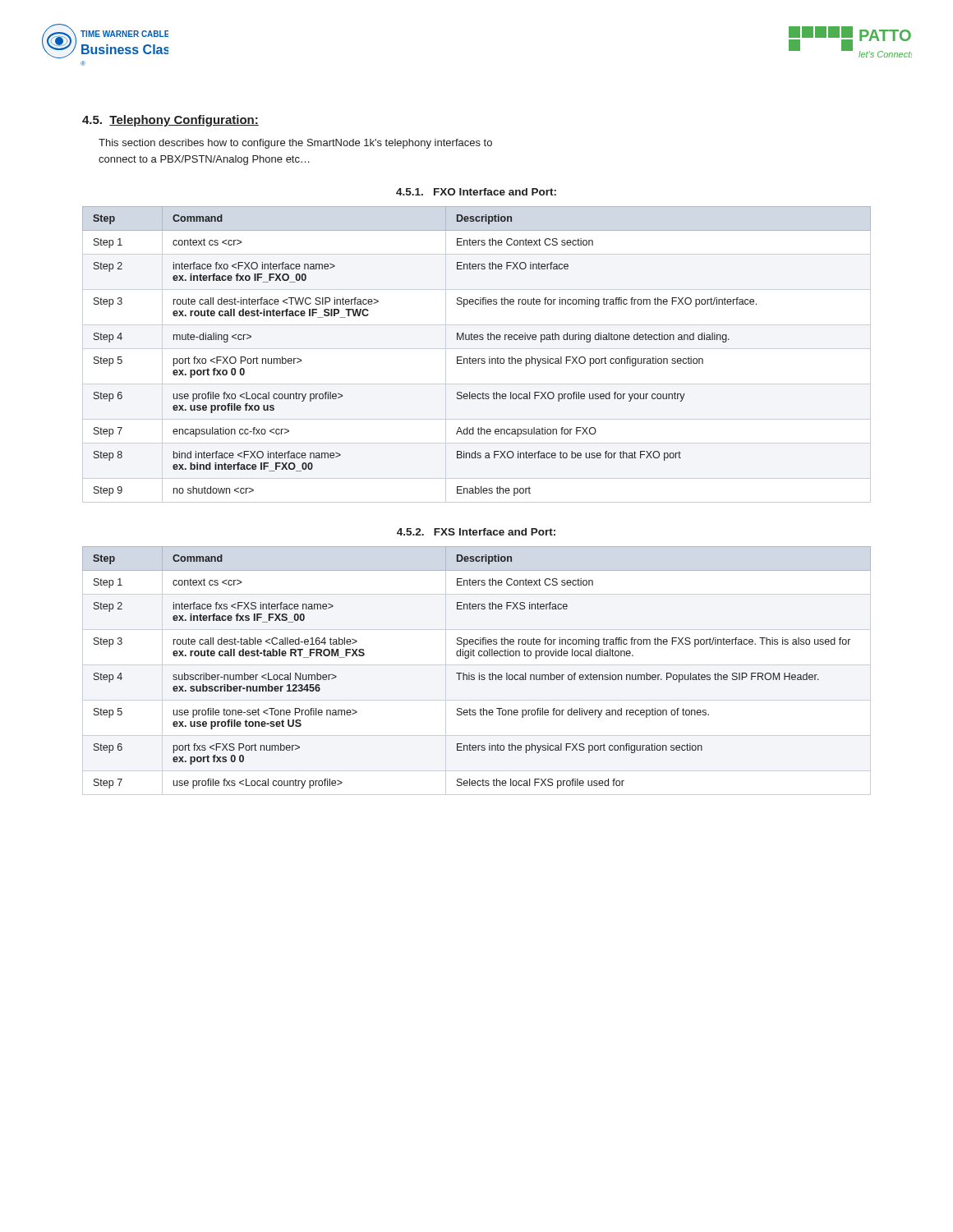
Task: Select the passage starting "This section describes how"
Action: tap(295, 151)
